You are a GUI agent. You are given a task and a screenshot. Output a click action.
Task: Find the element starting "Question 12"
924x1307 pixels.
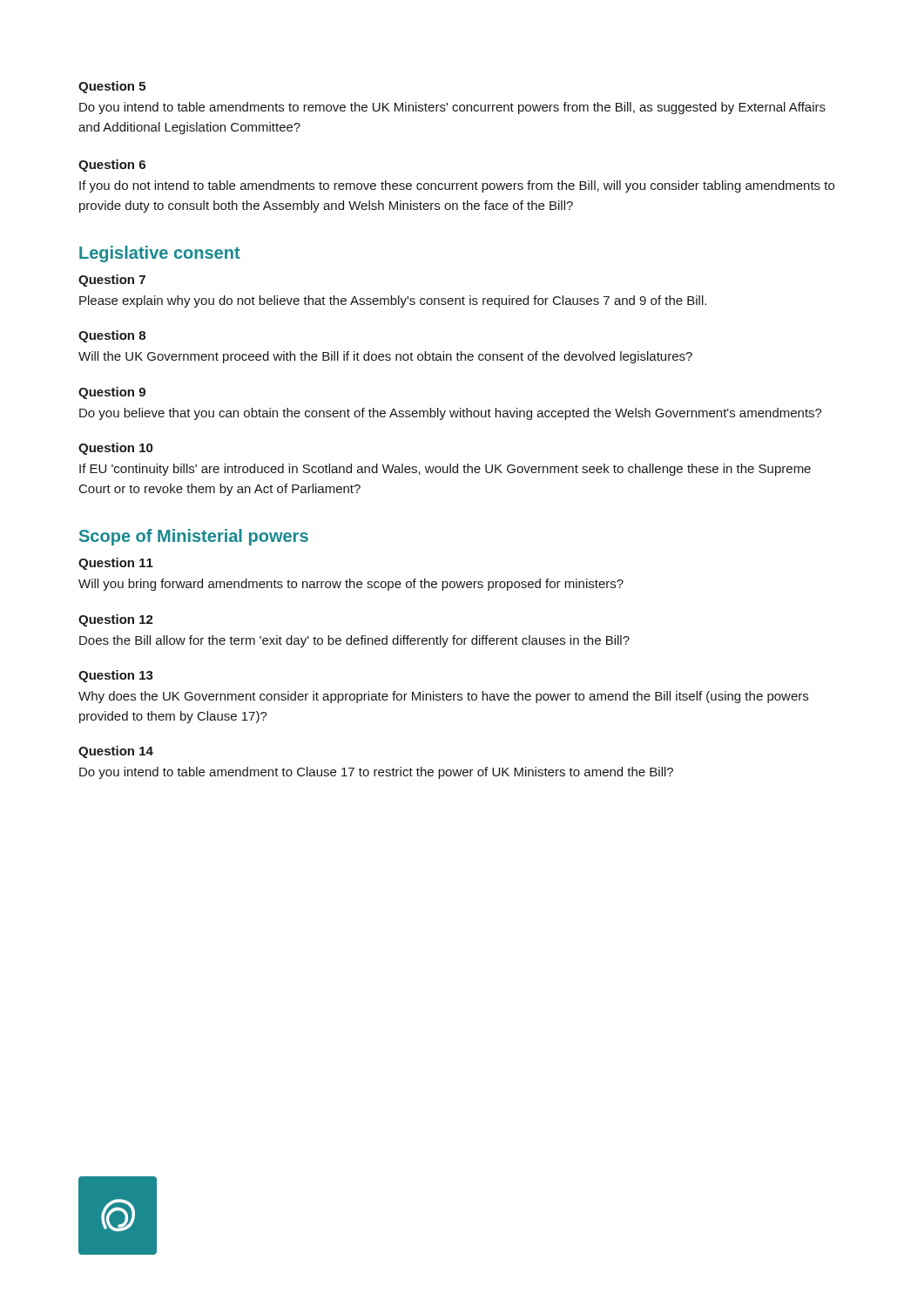[116, 619]
